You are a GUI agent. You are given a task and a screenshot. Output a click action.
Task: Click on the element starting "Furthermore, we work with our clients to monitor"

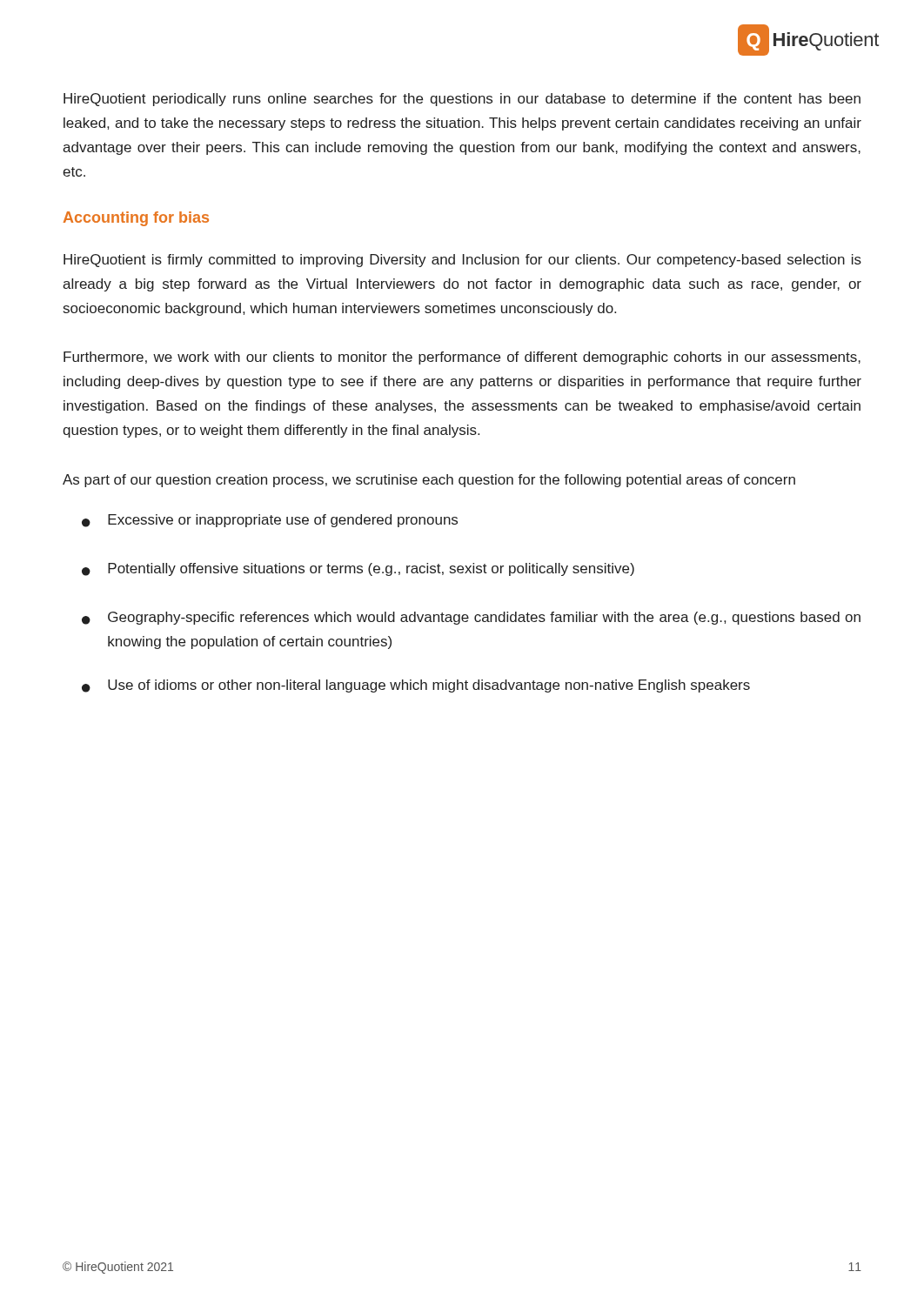pyautogui.click(x=462, y=394)
